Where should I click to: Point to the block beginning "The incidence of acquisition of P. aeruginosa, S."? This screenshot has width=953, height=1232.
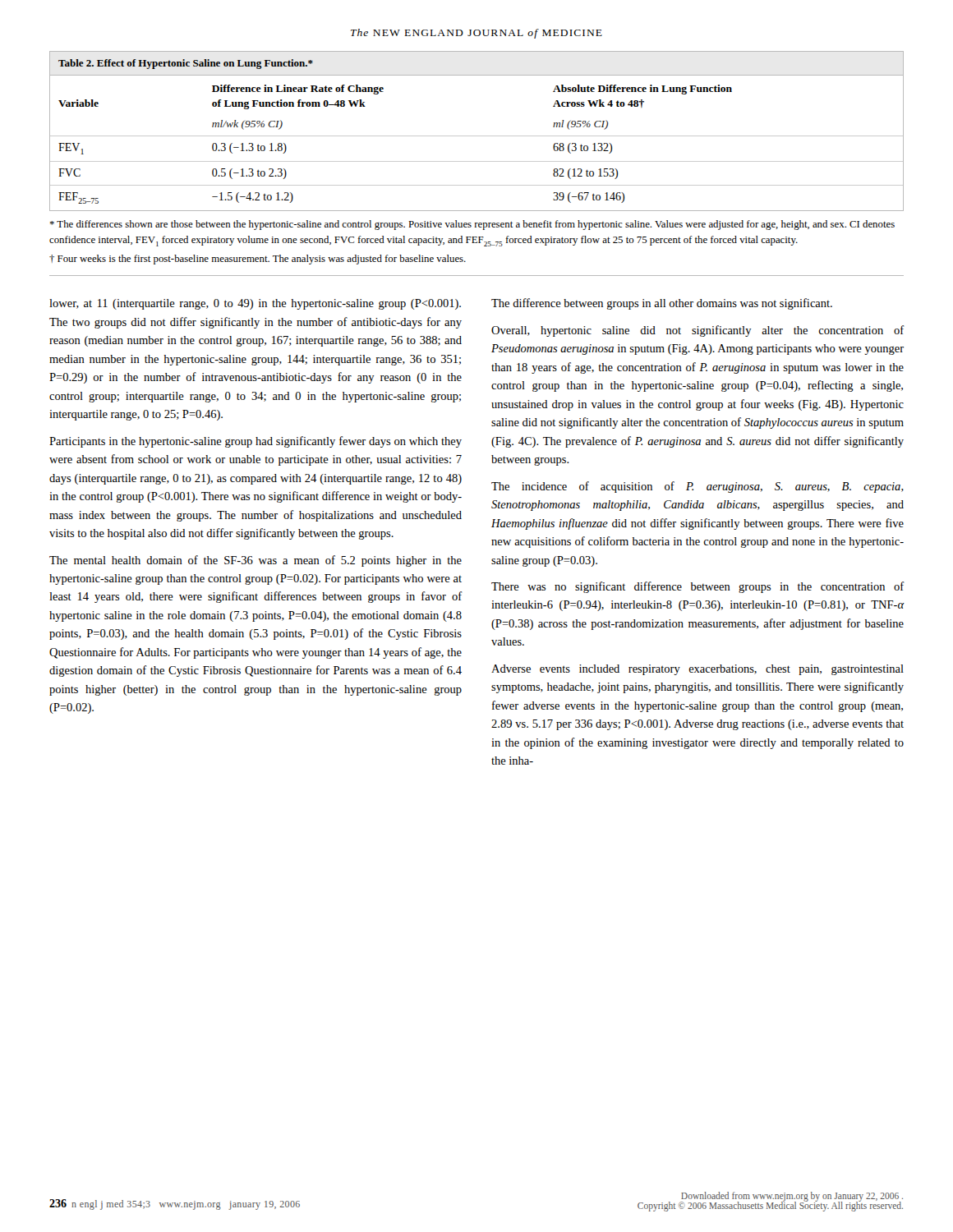click(698, 523)
